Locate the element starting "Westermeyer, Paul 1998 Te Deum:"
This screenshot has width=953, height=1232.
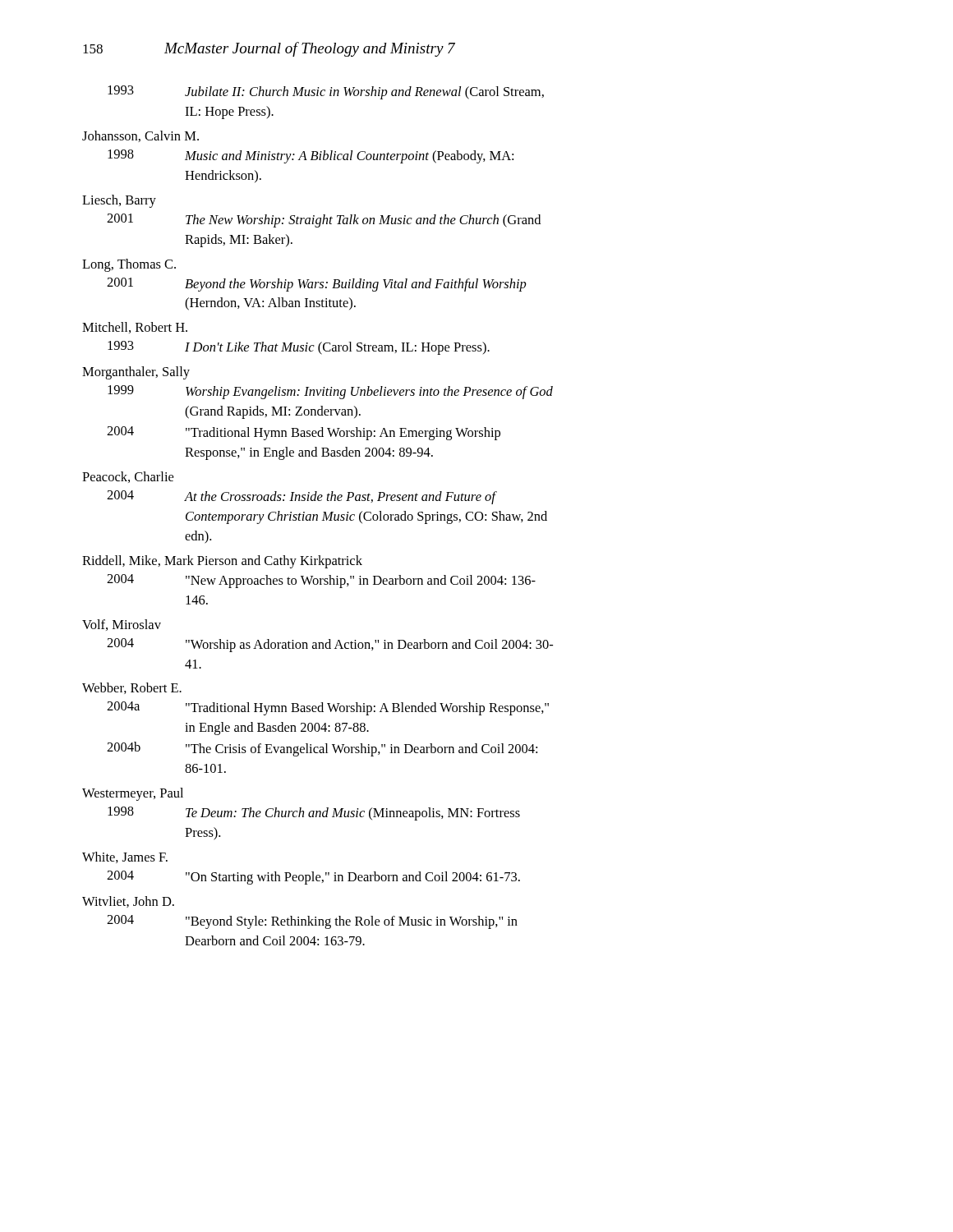click(x=476, y=814)
